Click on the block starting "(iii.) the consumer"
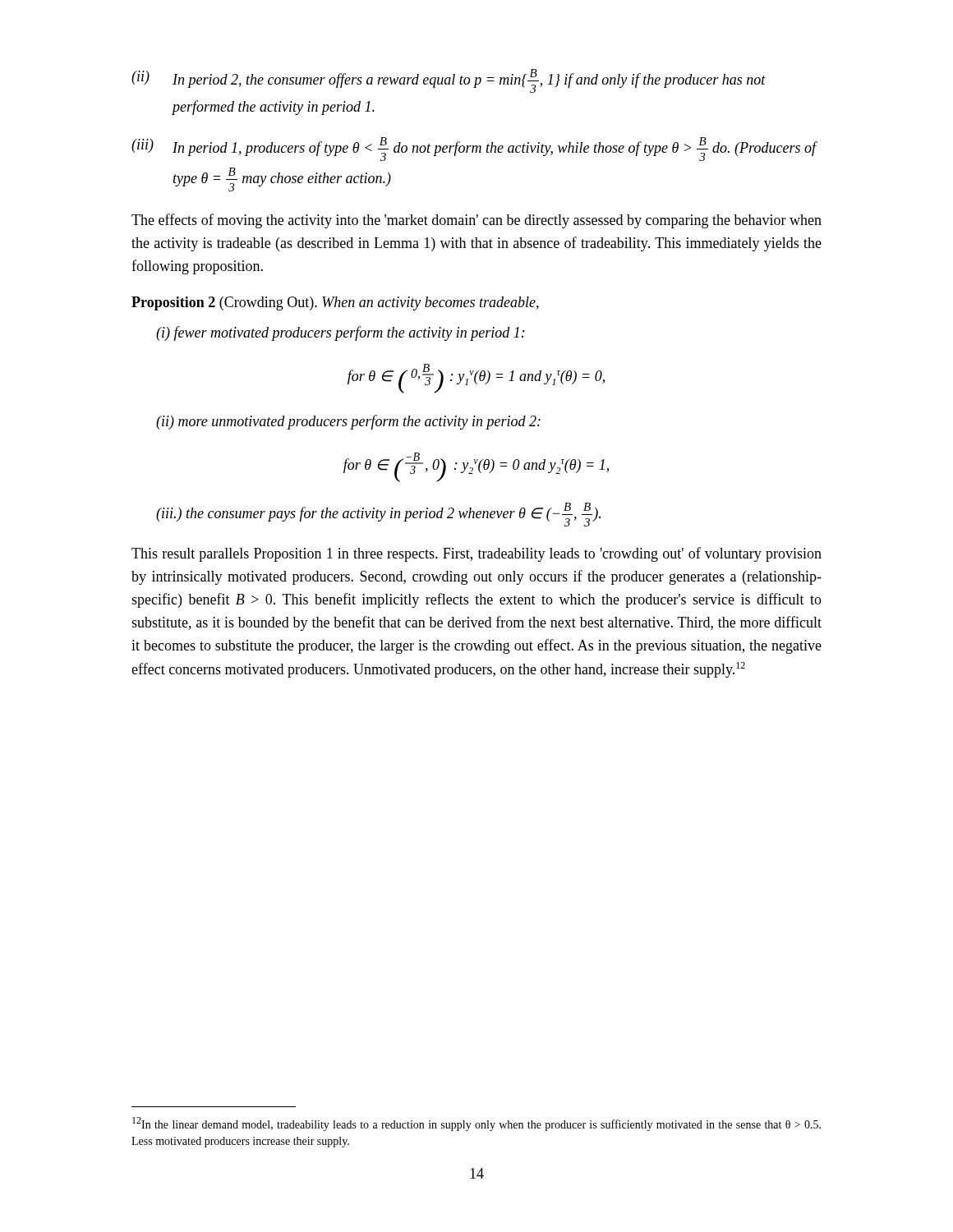This screenshot has height=1232, width=953. click(379, 515)
